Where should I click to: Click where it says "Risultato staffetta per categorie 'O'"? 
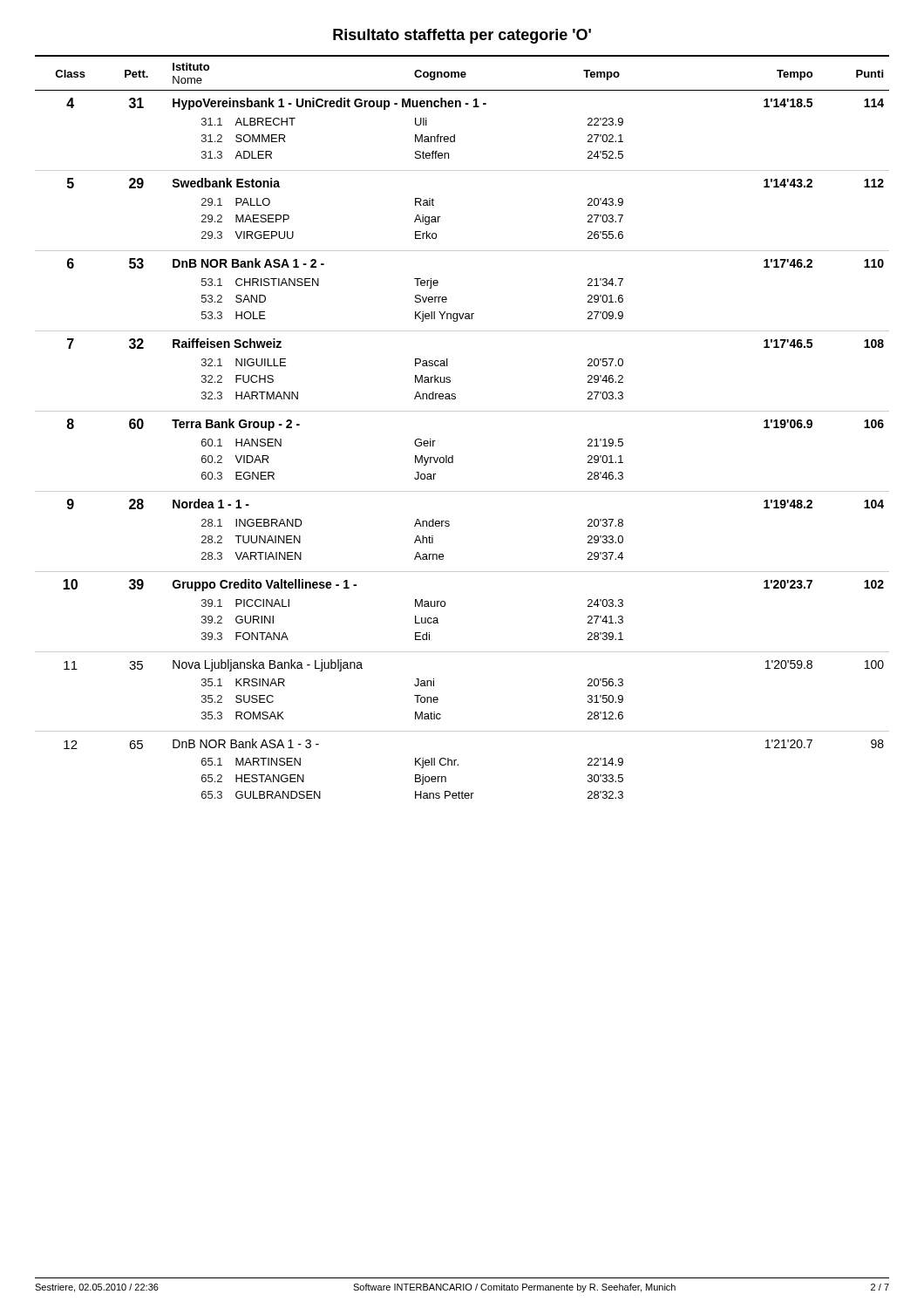(462, 35)
